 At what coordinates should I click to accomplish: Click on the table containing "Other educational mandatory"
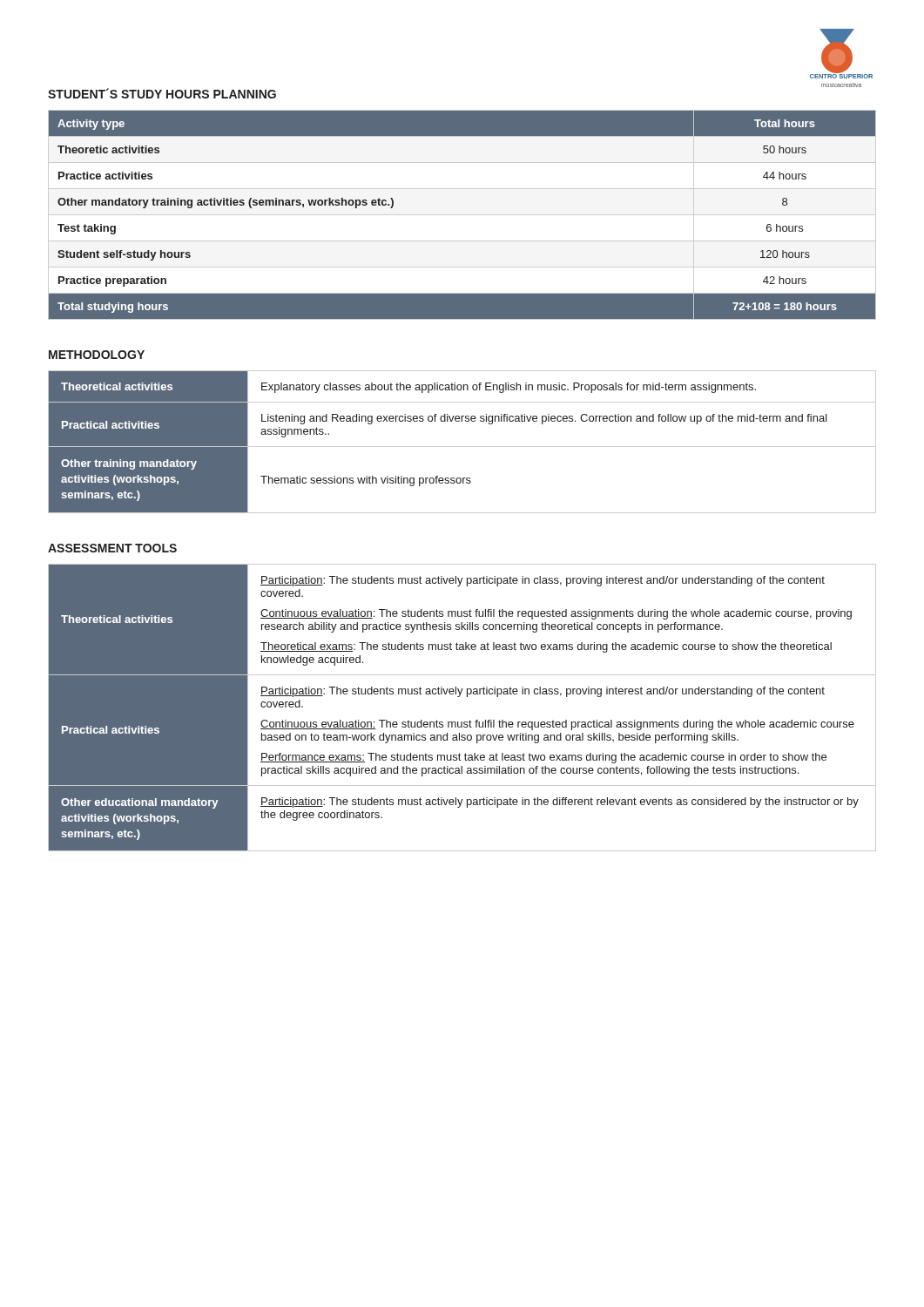(462, 707)
